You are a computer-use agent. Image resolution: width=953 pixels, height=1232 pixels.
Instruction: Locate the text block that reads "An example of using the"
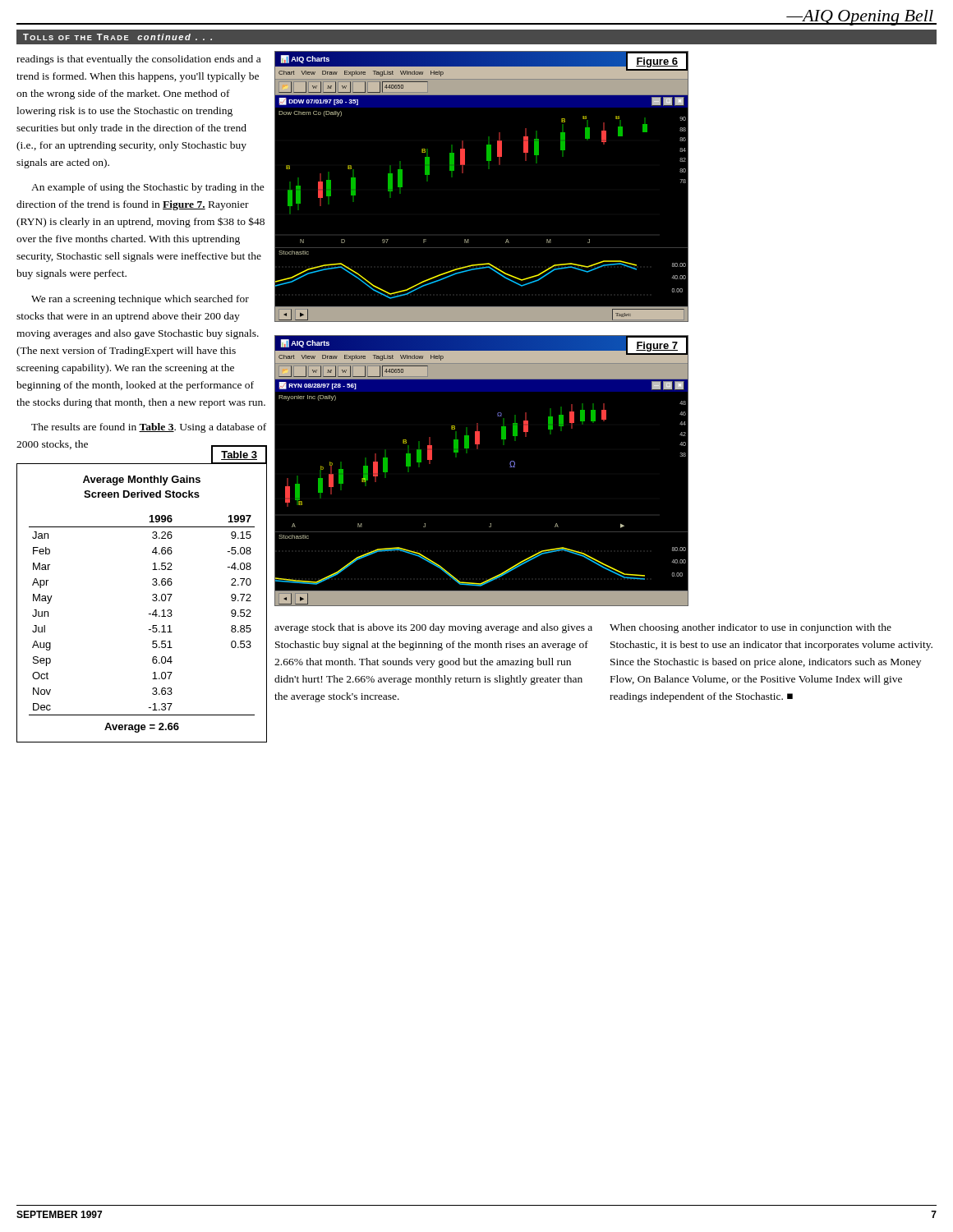pyautogui.click(x=141, y=230)
